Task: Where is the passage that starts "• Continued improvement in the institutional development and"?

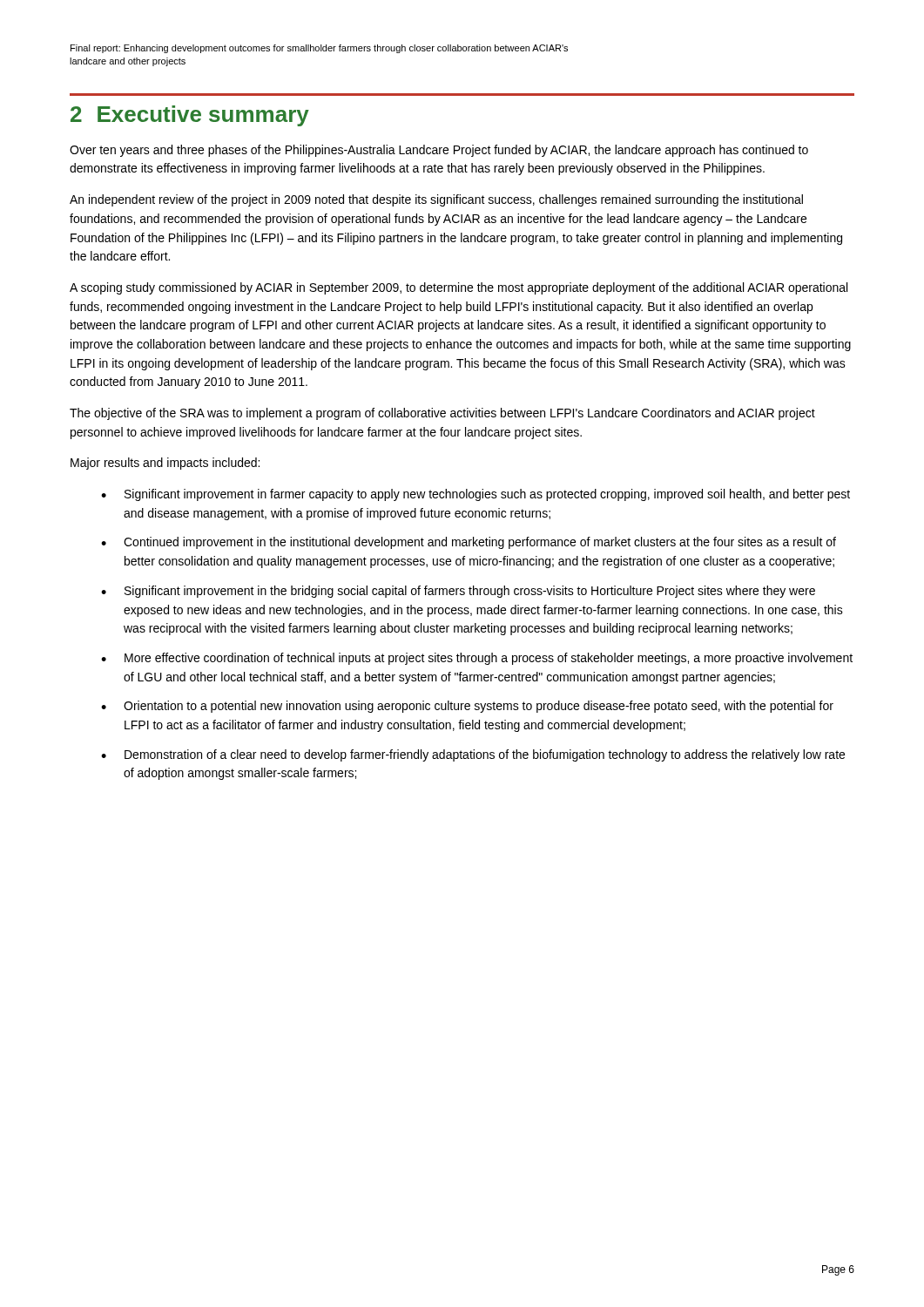Action: [478, 553]
